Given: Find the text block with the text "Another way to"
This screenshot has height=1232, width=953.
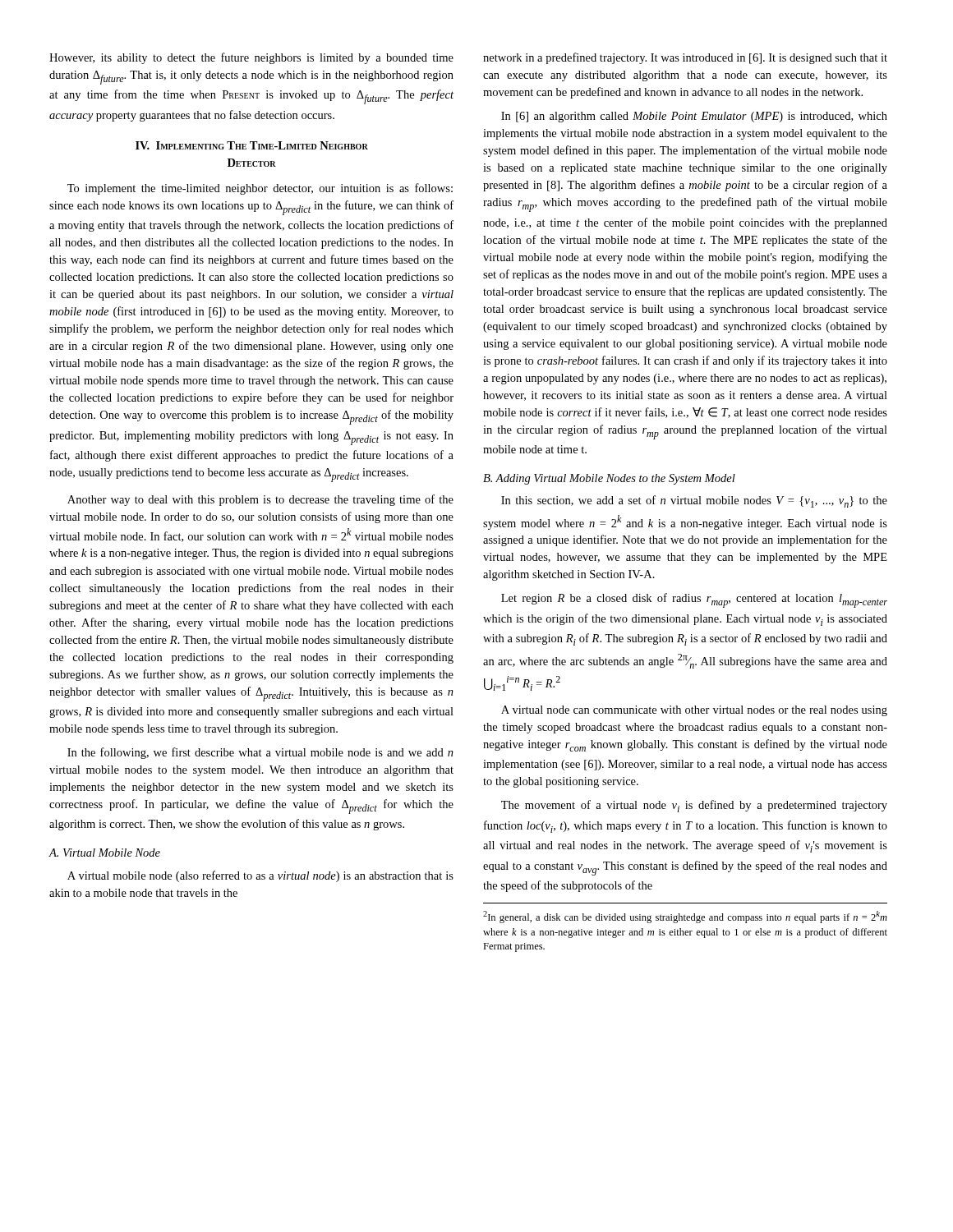Looking at the screenshot, I should (x=251, y=614).
